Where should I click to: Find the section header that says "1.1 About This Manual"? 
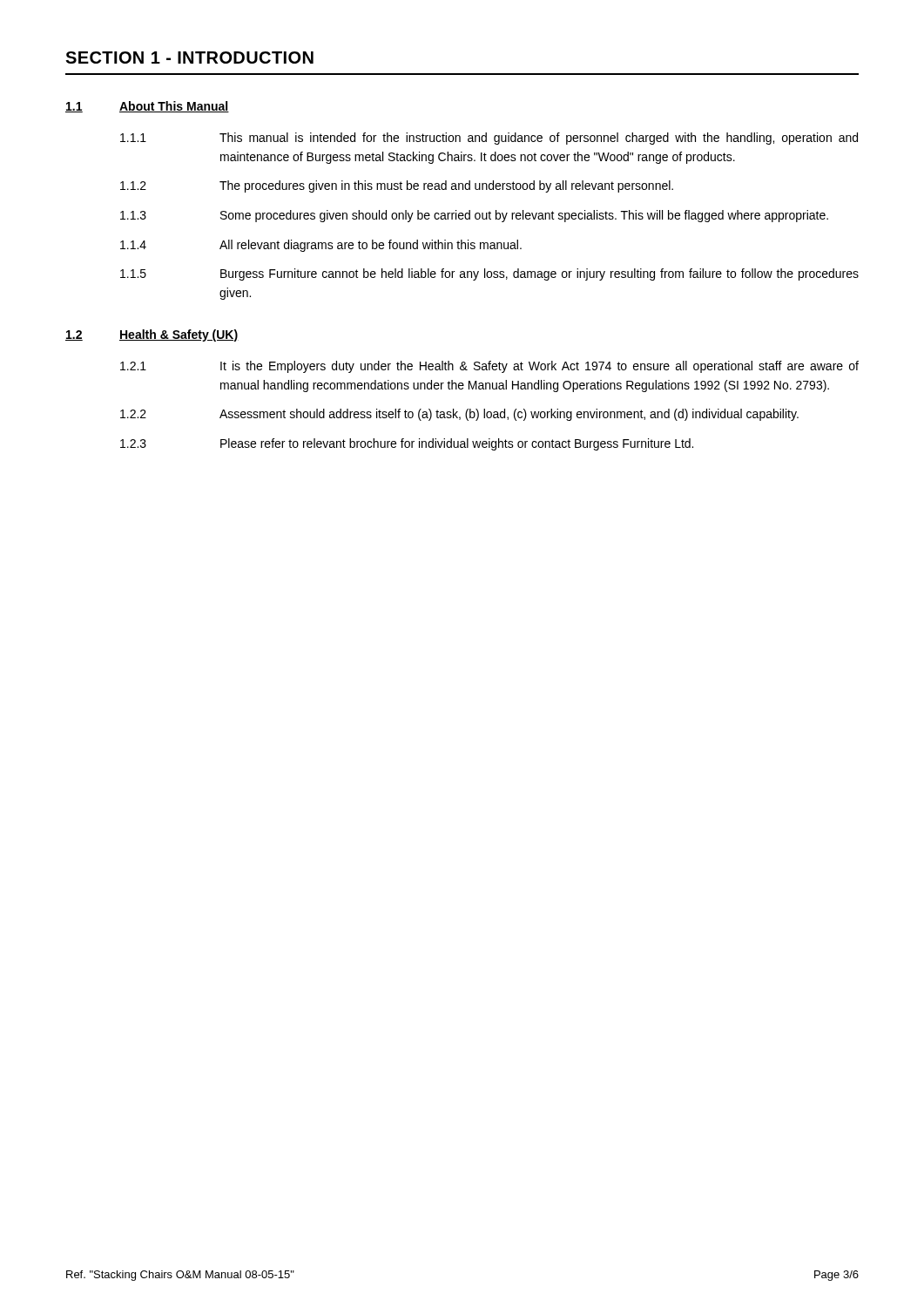tap(147, 107)
